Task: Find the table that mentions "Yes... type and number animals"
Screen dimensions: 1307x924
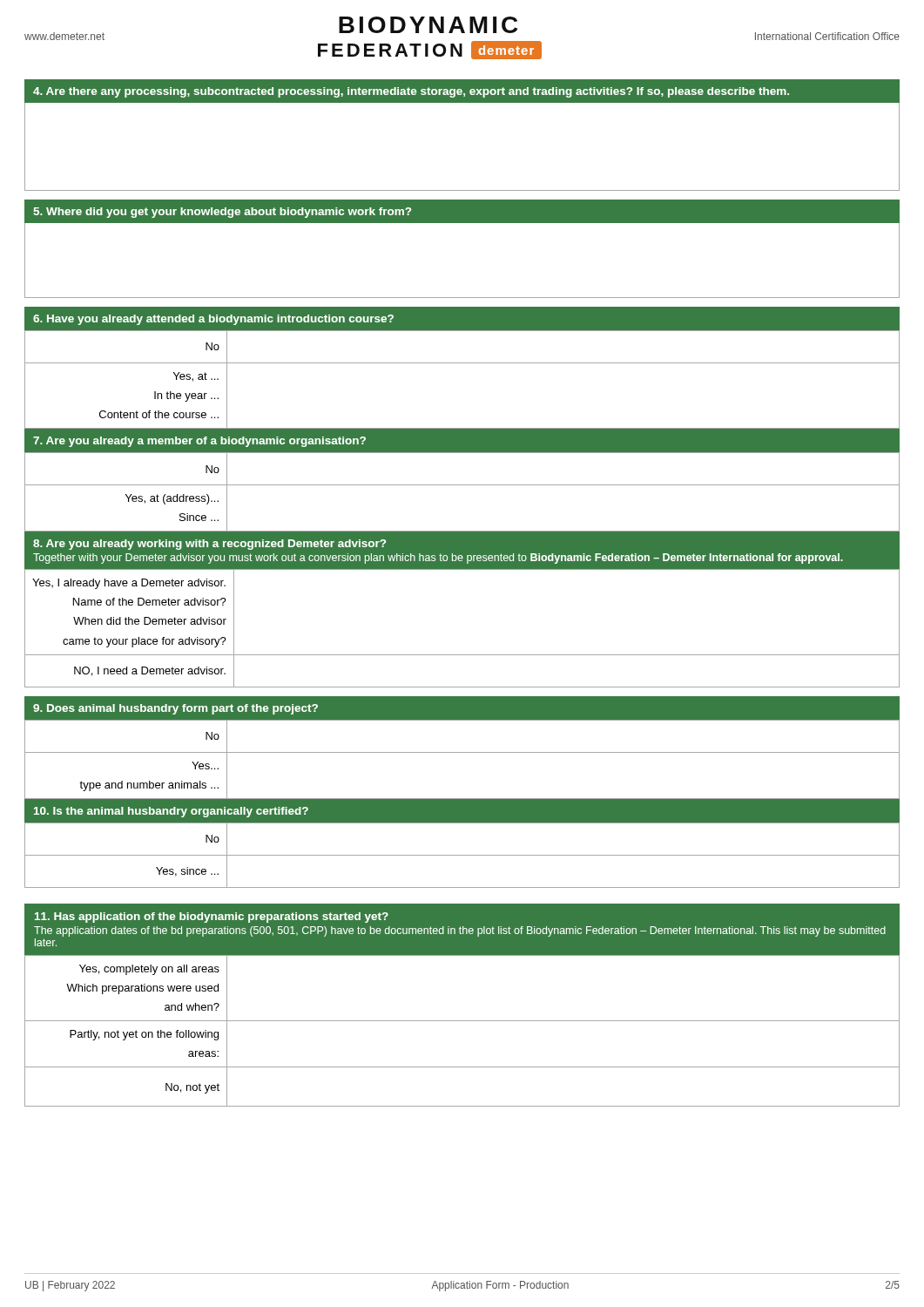Action: coord(462,759)
